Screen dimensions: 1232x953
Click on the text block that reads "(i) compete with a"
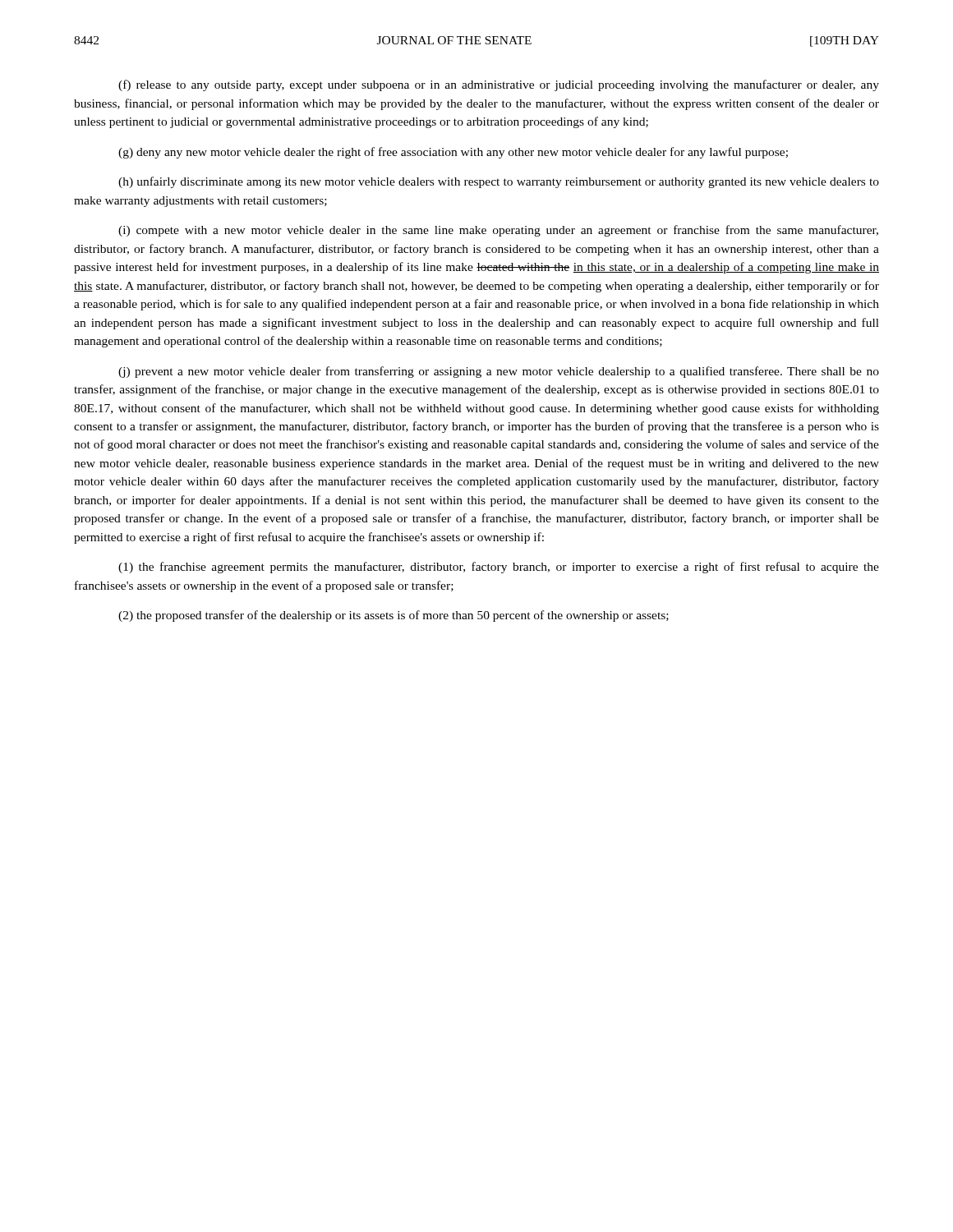(x=476, y=285)
